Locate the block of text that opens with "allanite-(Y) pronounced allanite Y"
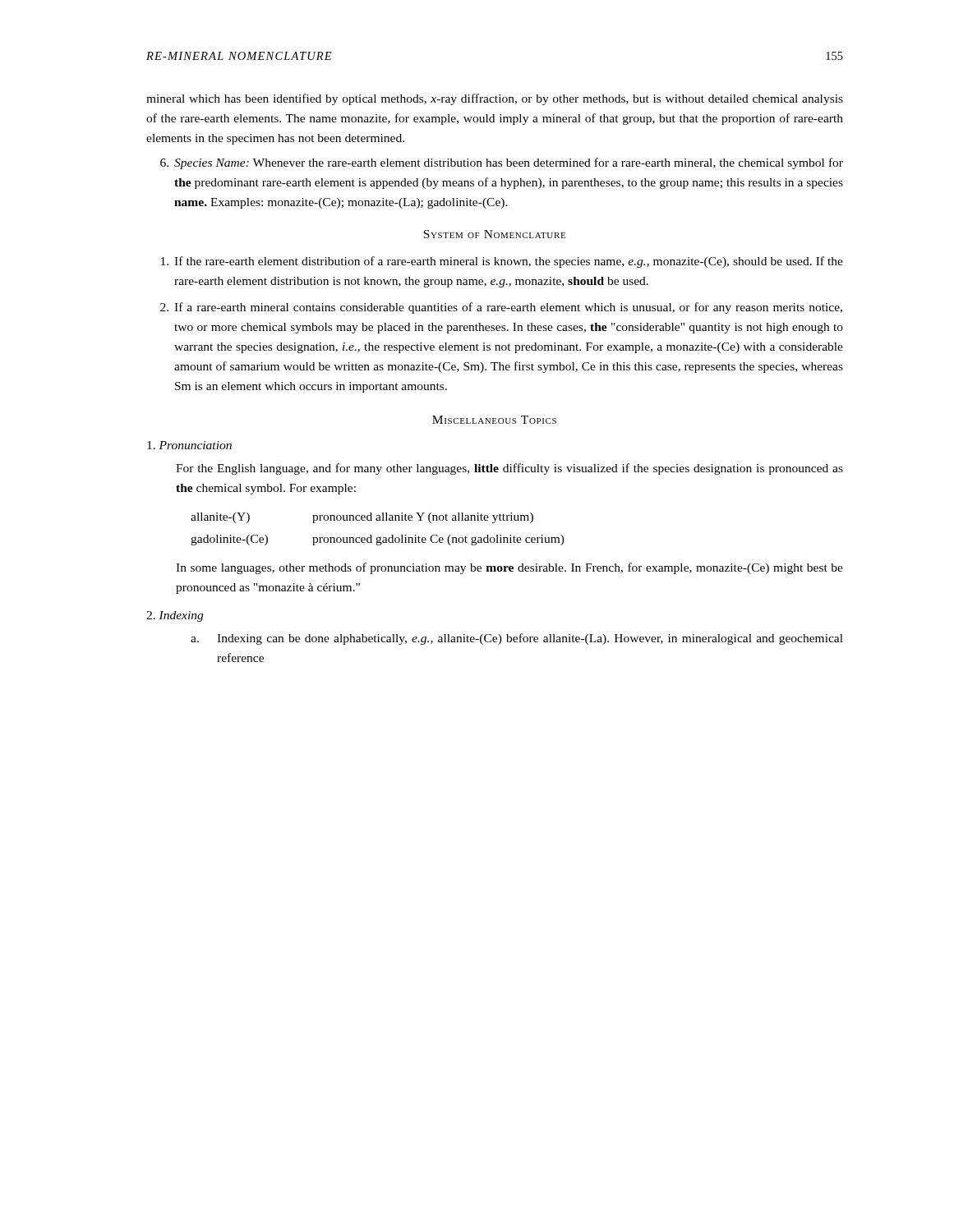 (517, 528)
